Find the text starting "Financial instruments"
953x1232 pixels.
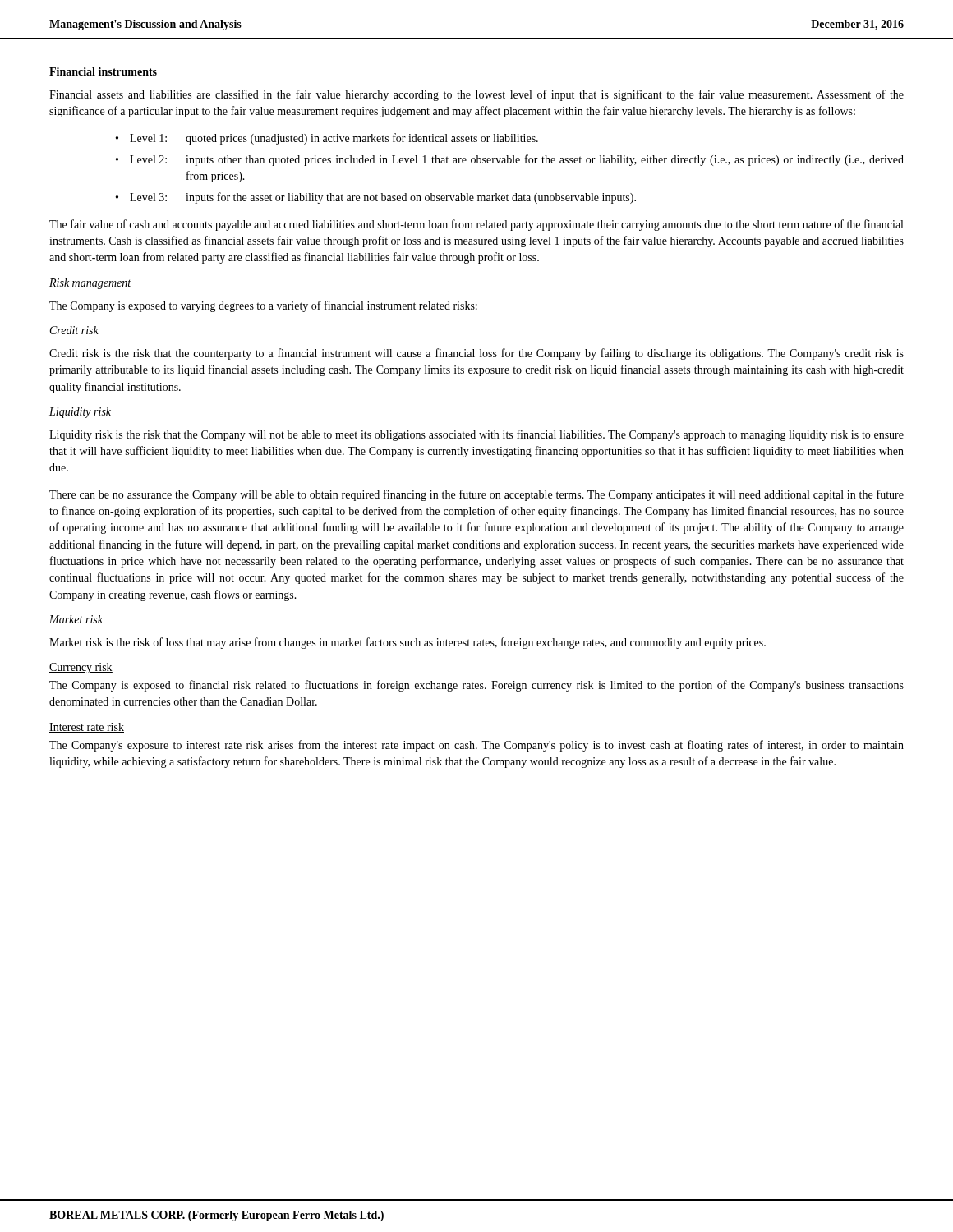[x=103, y=72]
